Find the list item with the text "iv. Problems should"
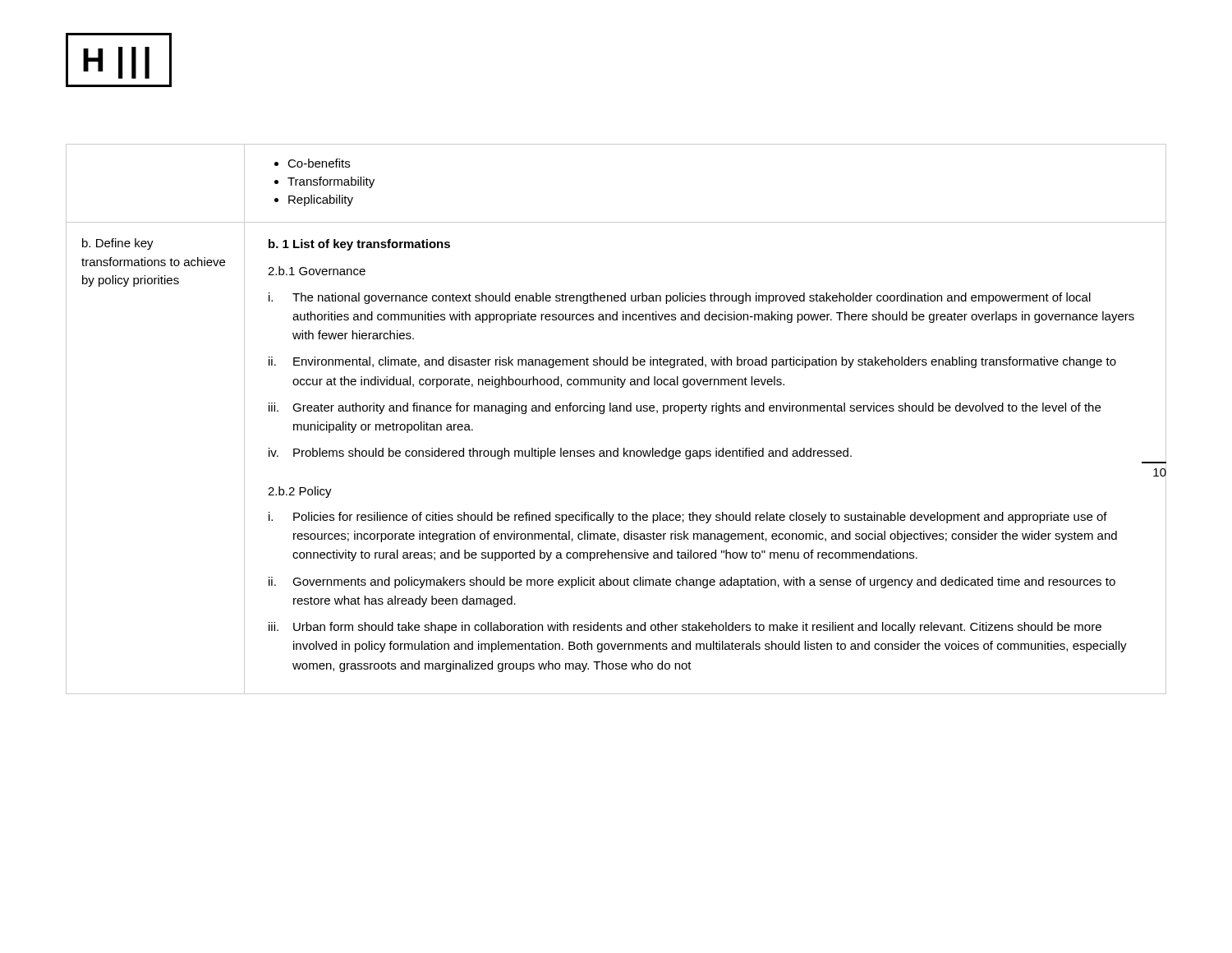Screen dimensions: 953x1232 [x=705, y=453]
